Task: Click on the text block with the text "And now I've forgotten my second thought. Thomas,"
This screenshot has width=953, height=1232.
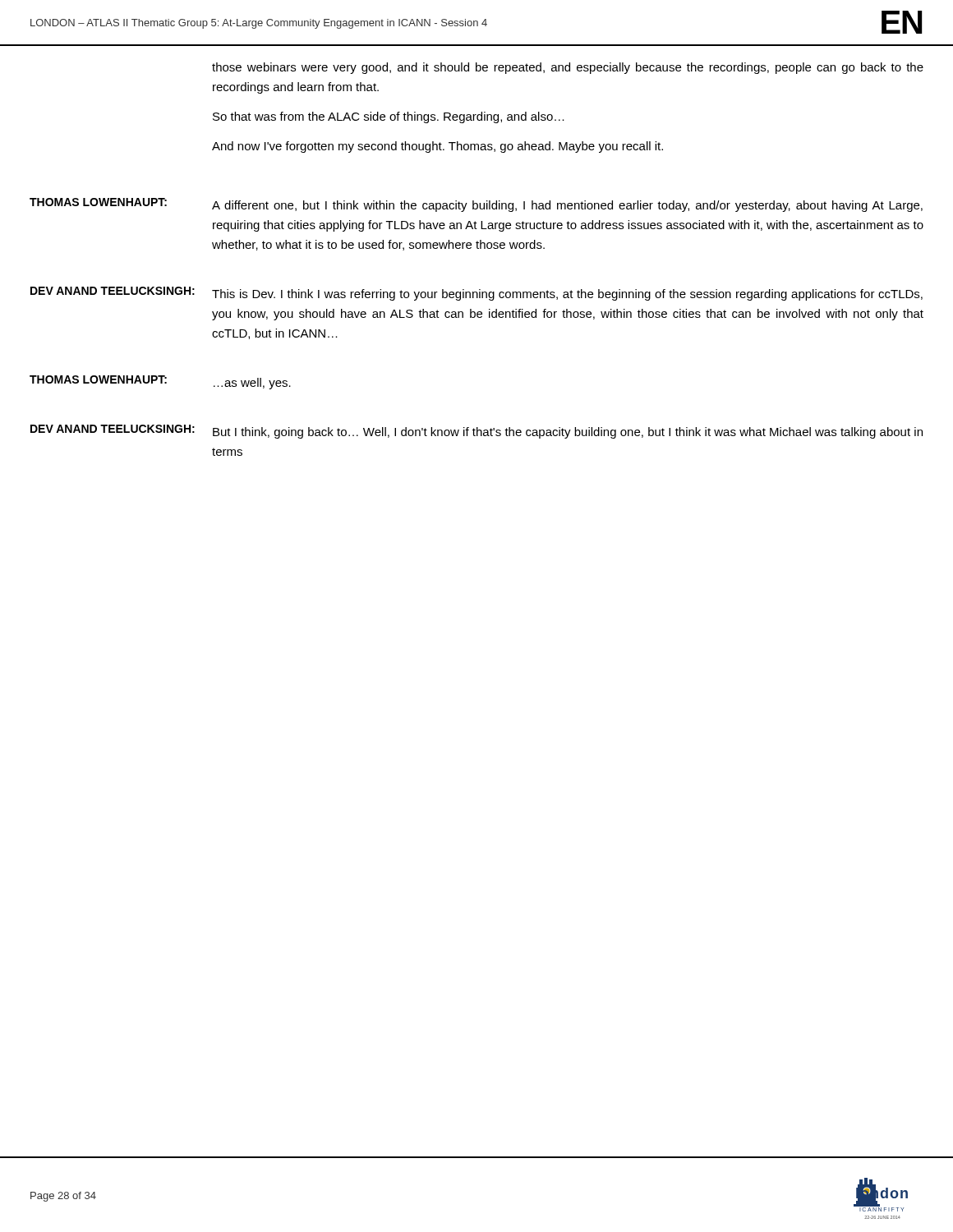Action: [438, 146]
